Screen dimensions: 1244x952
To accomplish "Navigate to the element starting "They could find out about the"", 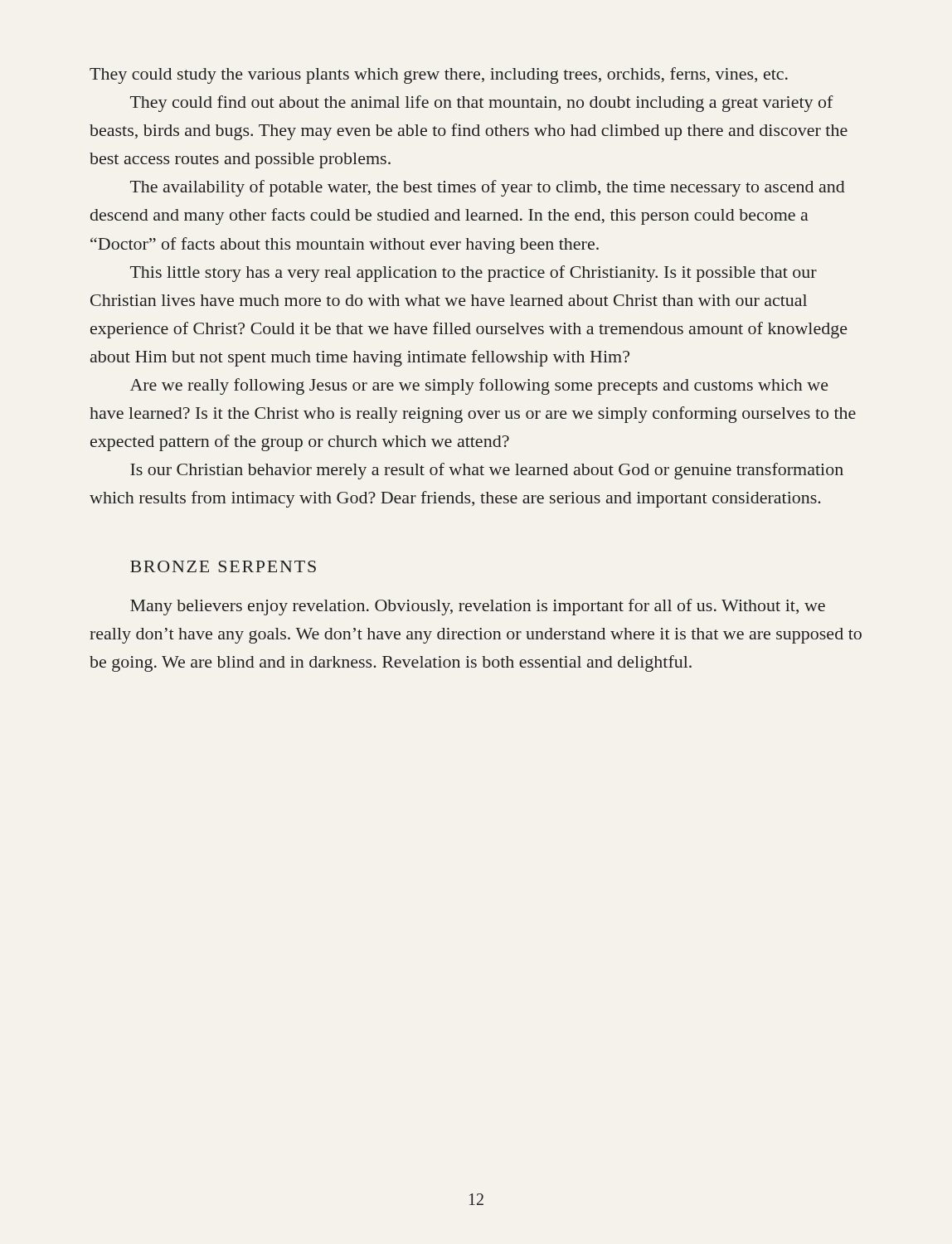I will (x=476, y=130).
